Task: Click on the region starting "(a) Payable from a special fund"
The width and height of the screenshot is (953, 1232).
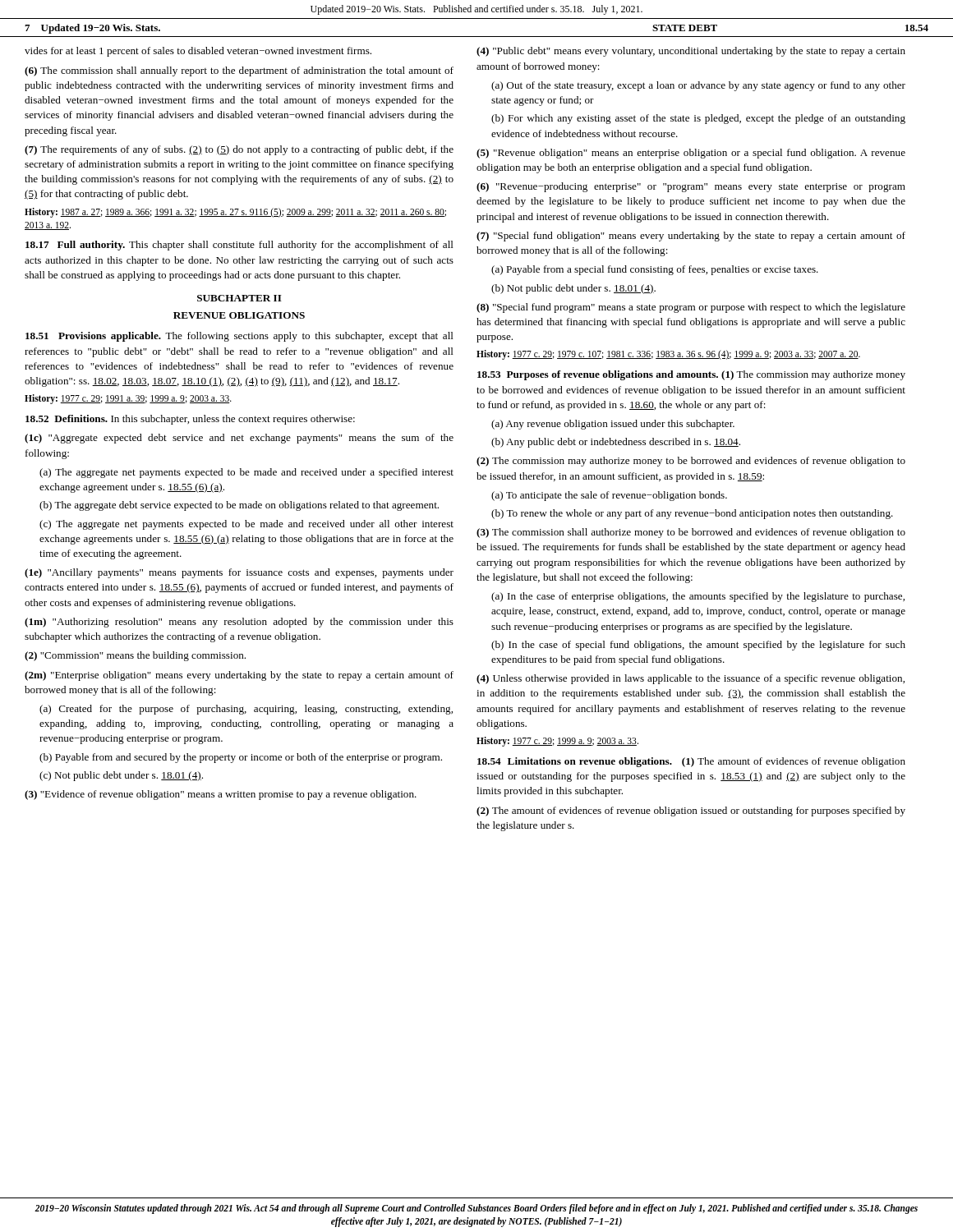Action: [655, 269]
